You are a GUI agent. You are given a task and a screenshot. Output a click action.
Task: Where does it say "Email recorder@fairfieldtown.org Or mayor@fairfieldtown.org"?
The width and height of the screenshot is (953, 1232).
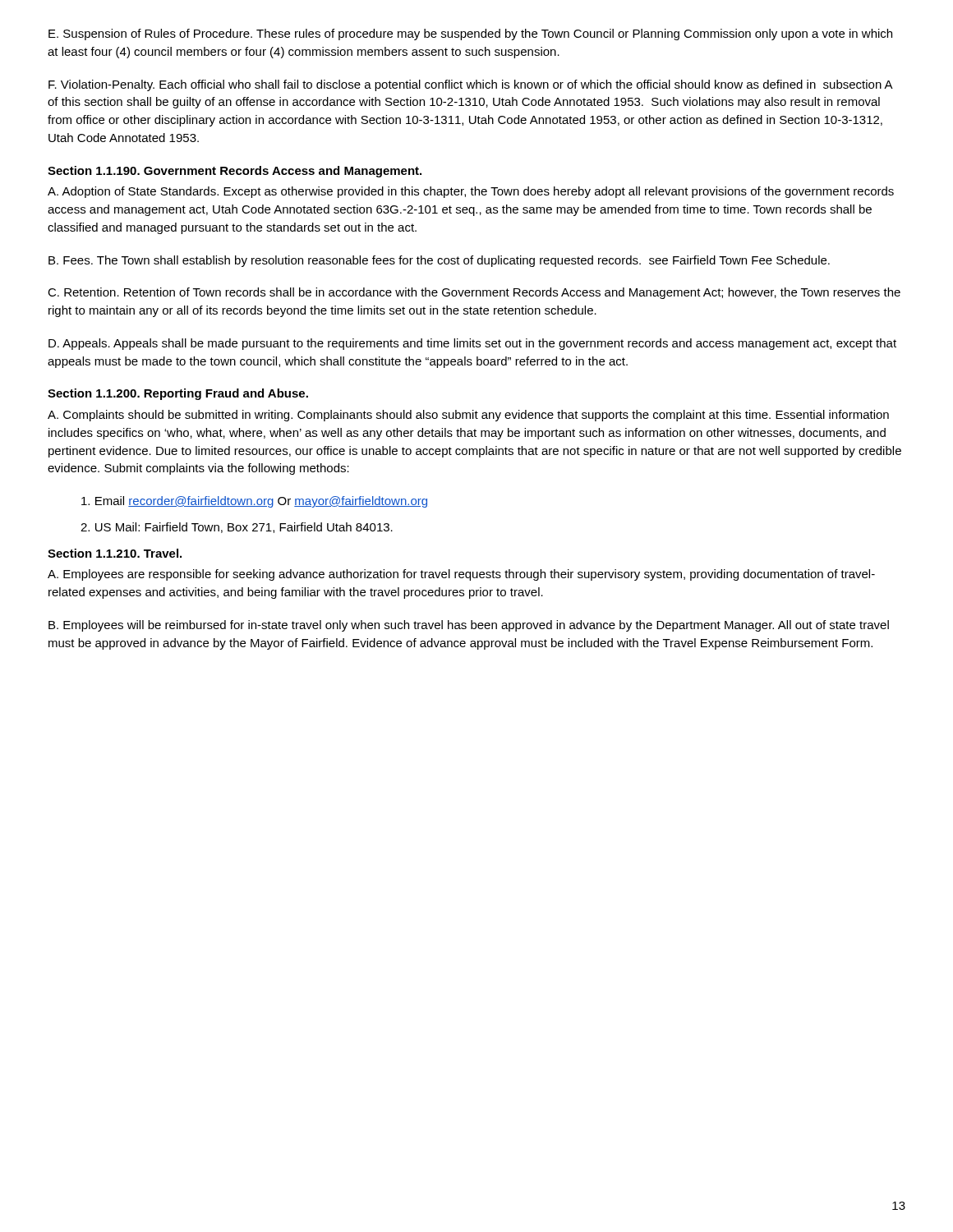click(x=254, y=502)
